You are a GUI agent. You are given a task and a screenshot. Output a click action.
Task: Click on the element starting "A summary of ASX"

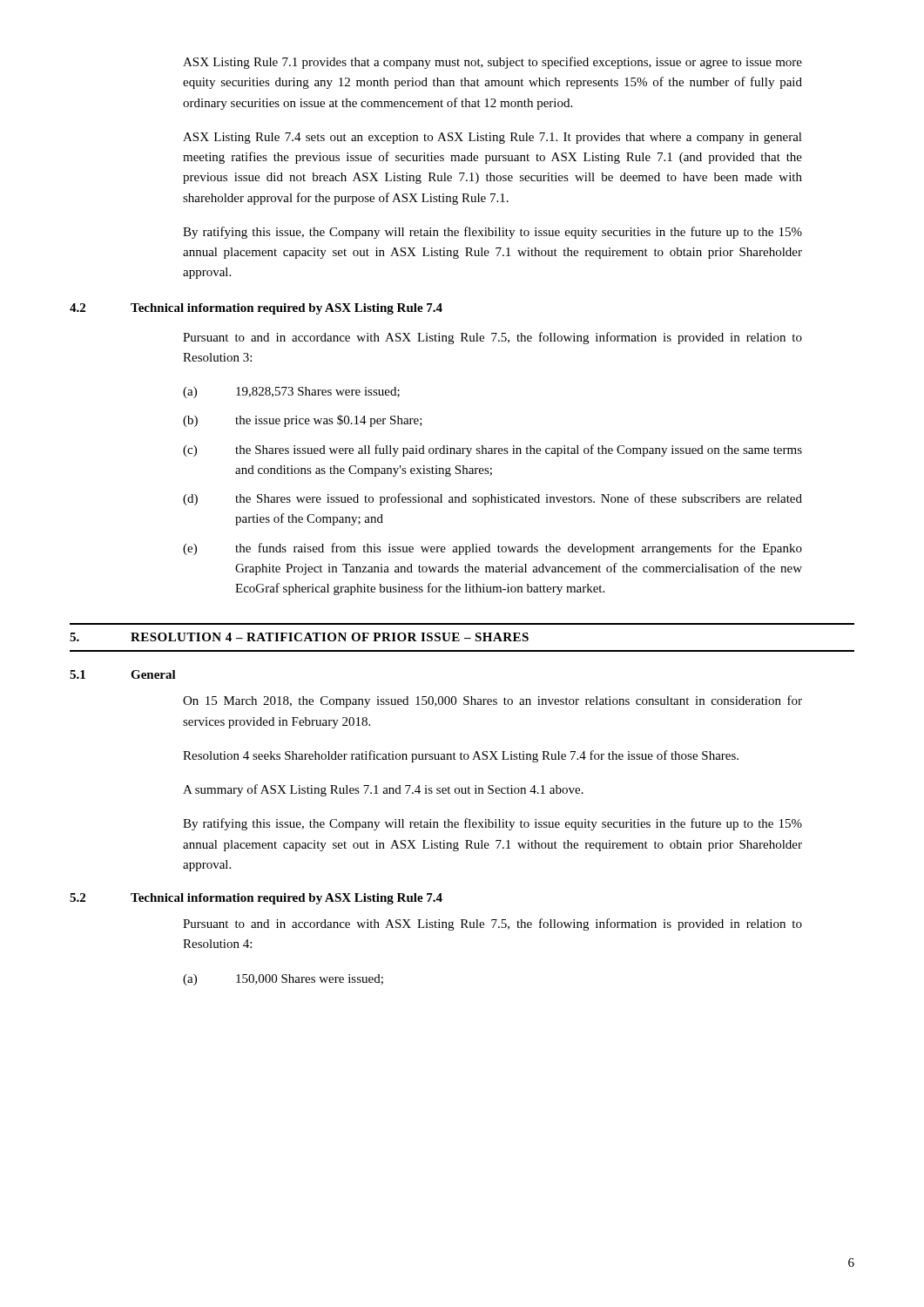pyautogui.click(x=383, y=789)
